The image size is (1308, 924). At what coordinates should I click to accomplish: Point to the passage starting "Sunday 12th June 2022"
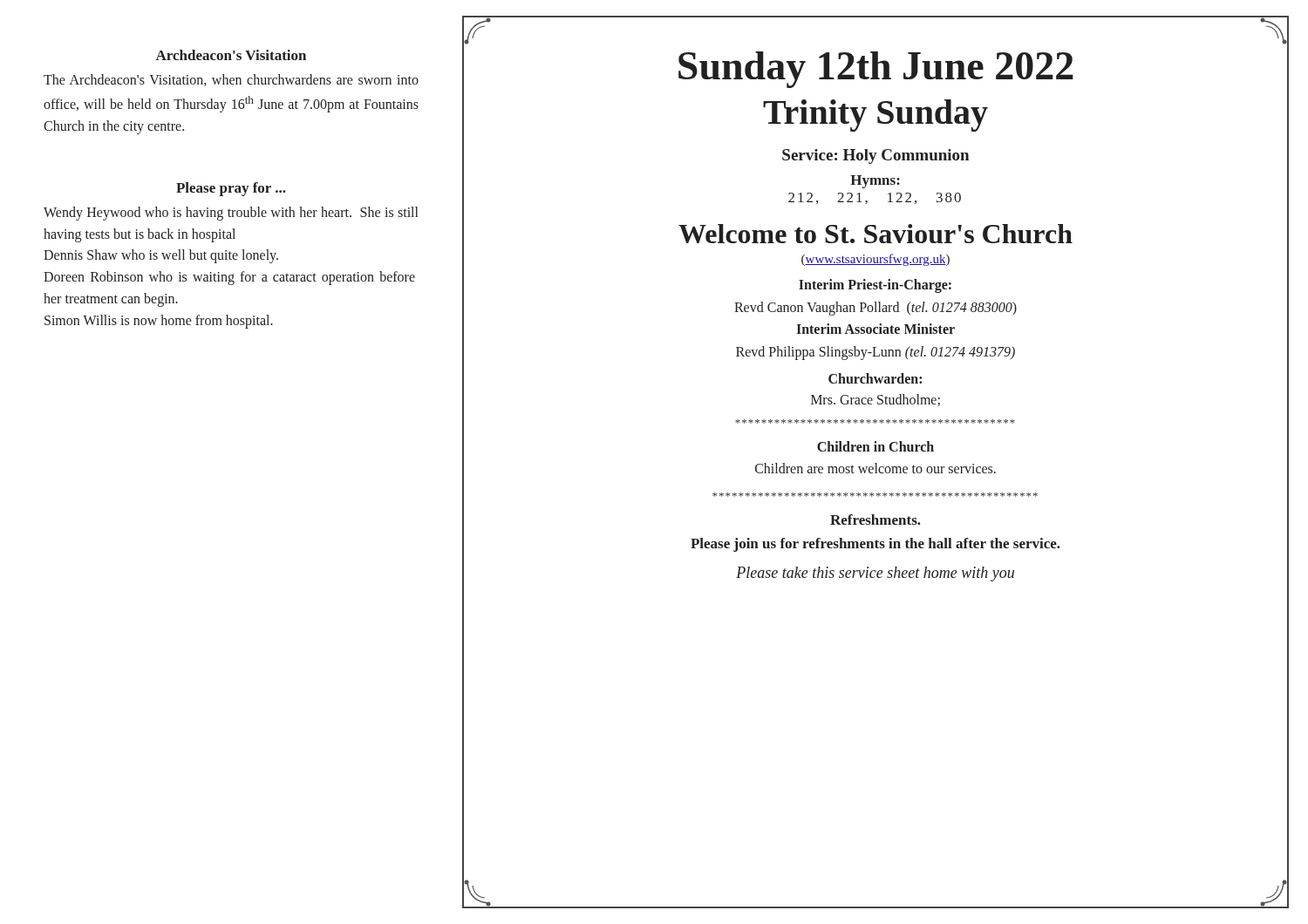[875, 66]
